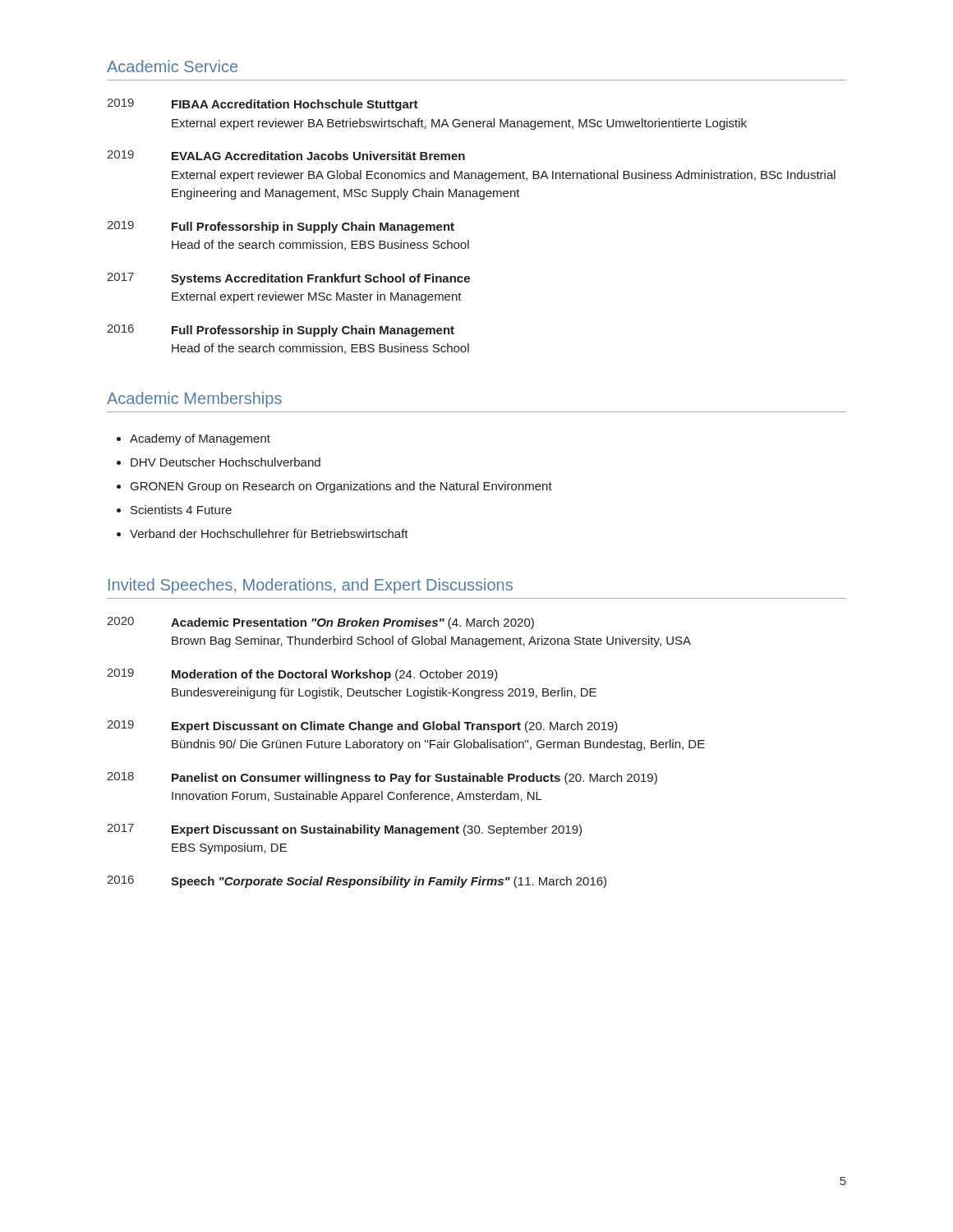Locate the passage starting "DHV Deutscher Hochschulverband"
Viewport: 953px width, 1232px height.
coord(225,462)
